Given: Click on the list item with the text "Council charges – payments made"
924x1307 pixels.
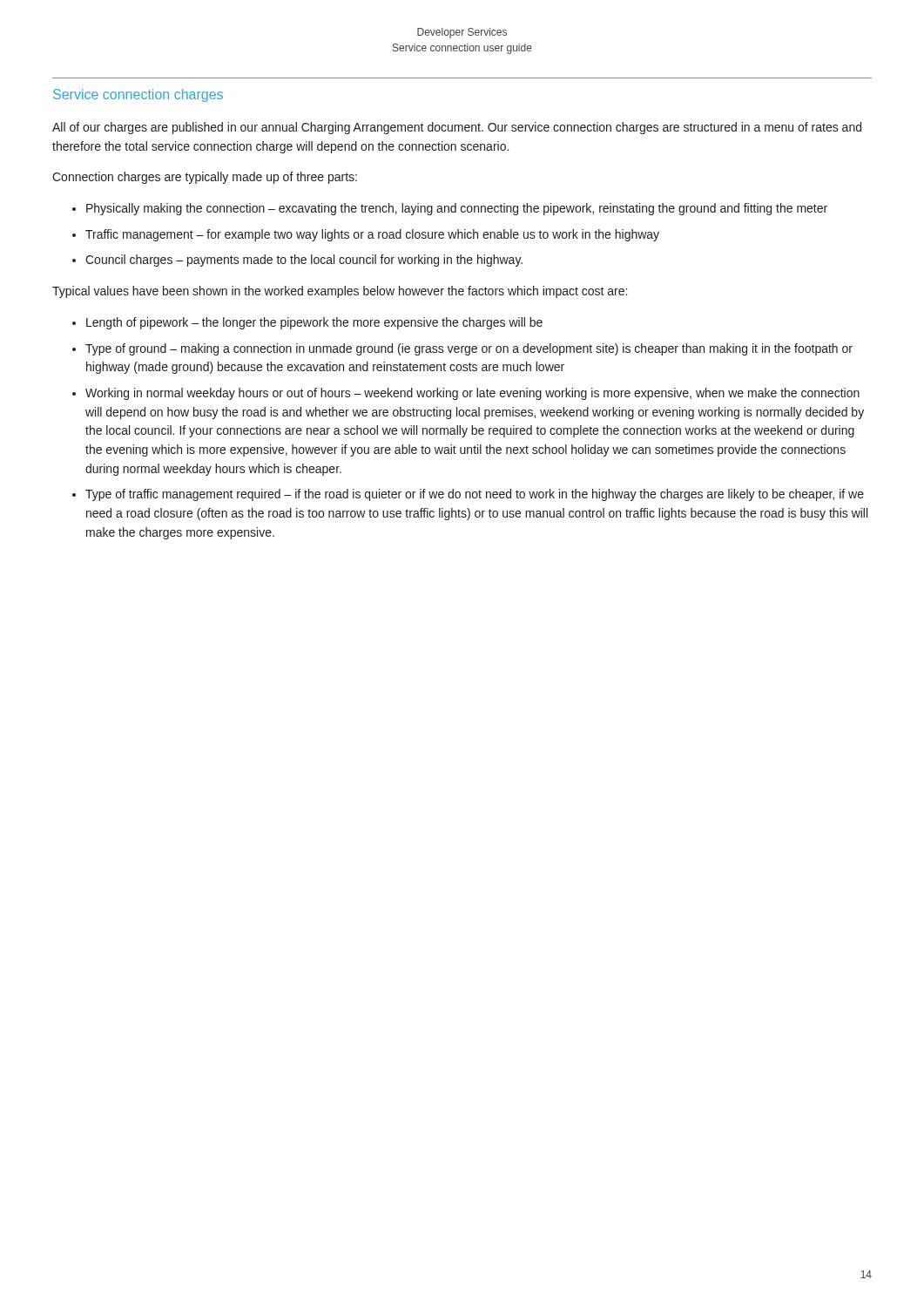Looking at the screenshot, I should click(x=305, y=260).
